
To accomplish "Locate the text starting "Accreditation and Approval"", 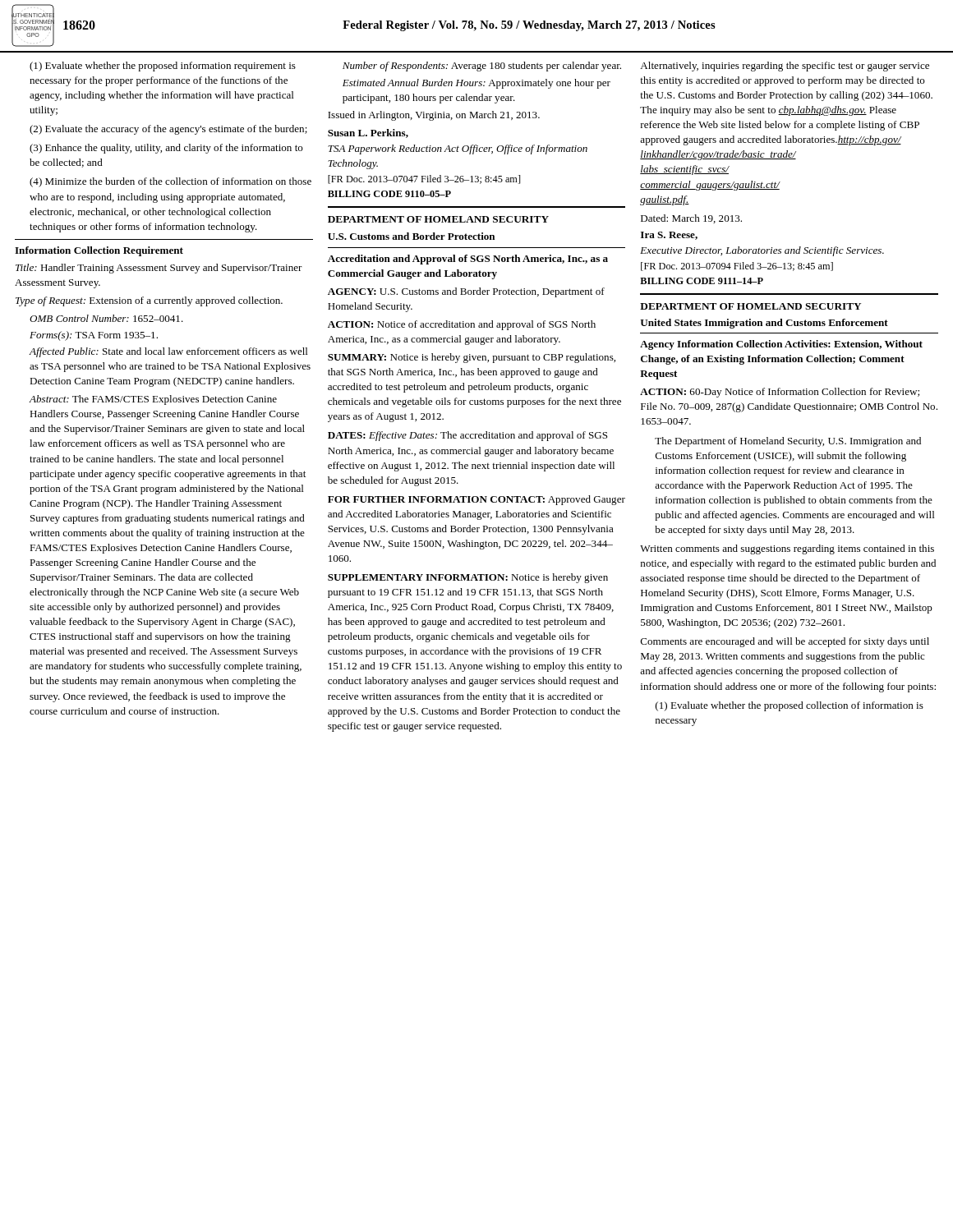I will coord(468,266).
